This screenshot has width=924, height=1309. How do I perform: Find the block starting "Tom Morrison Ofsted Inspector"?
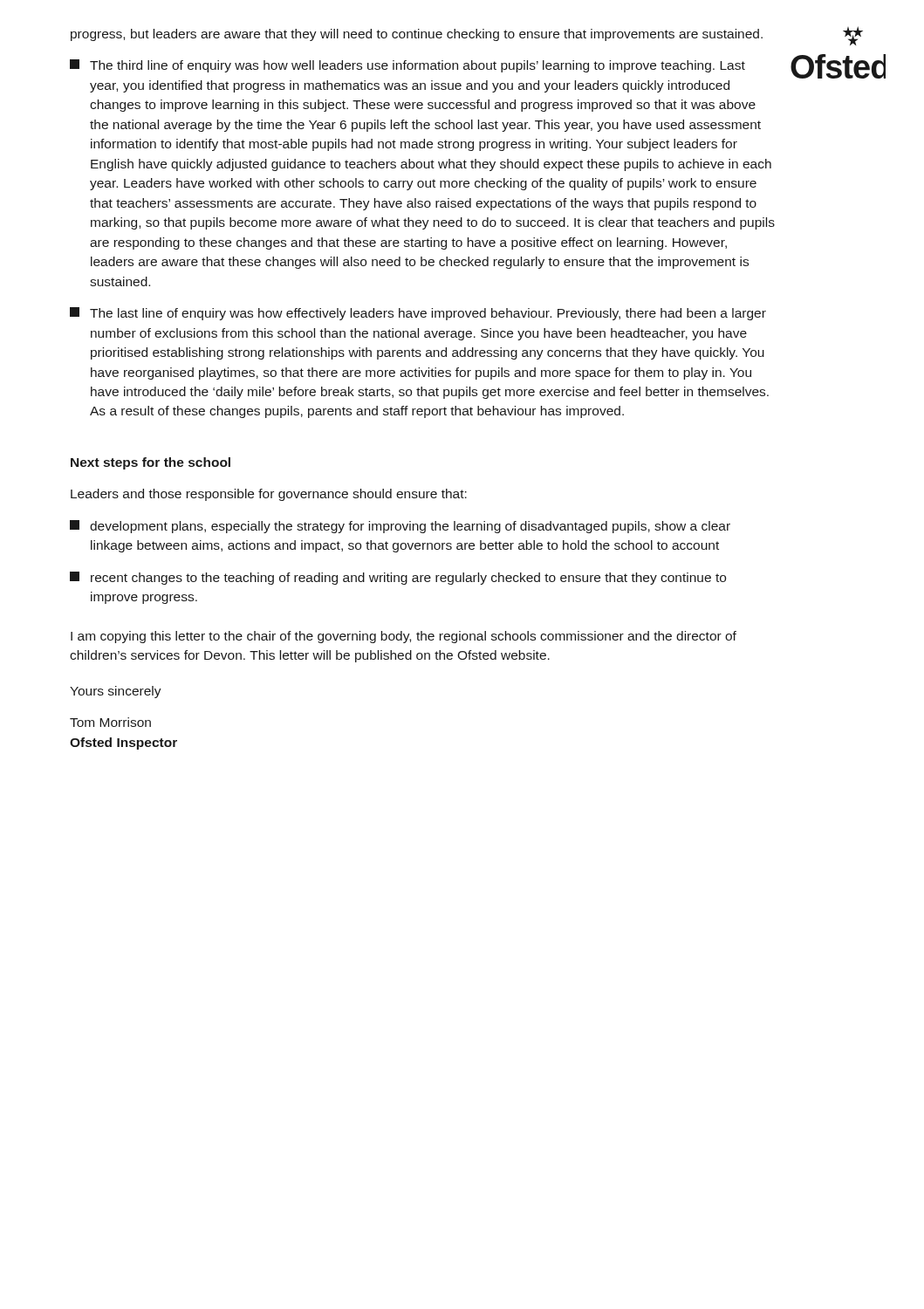point(124,732)
